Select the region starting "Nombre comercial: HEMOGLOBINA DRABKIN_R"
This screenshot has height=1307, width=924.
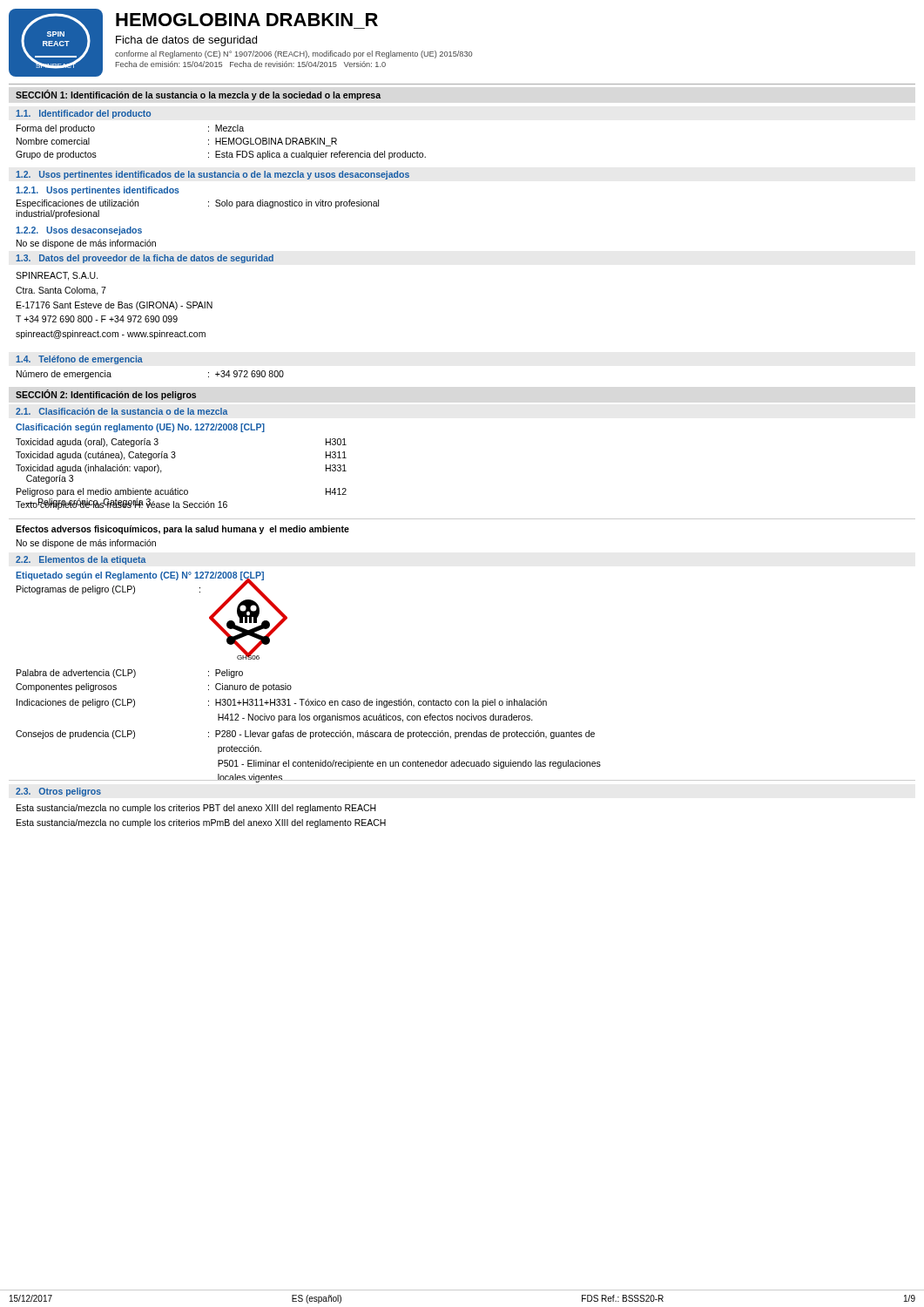pyautogui.click(x=52, y=142)
